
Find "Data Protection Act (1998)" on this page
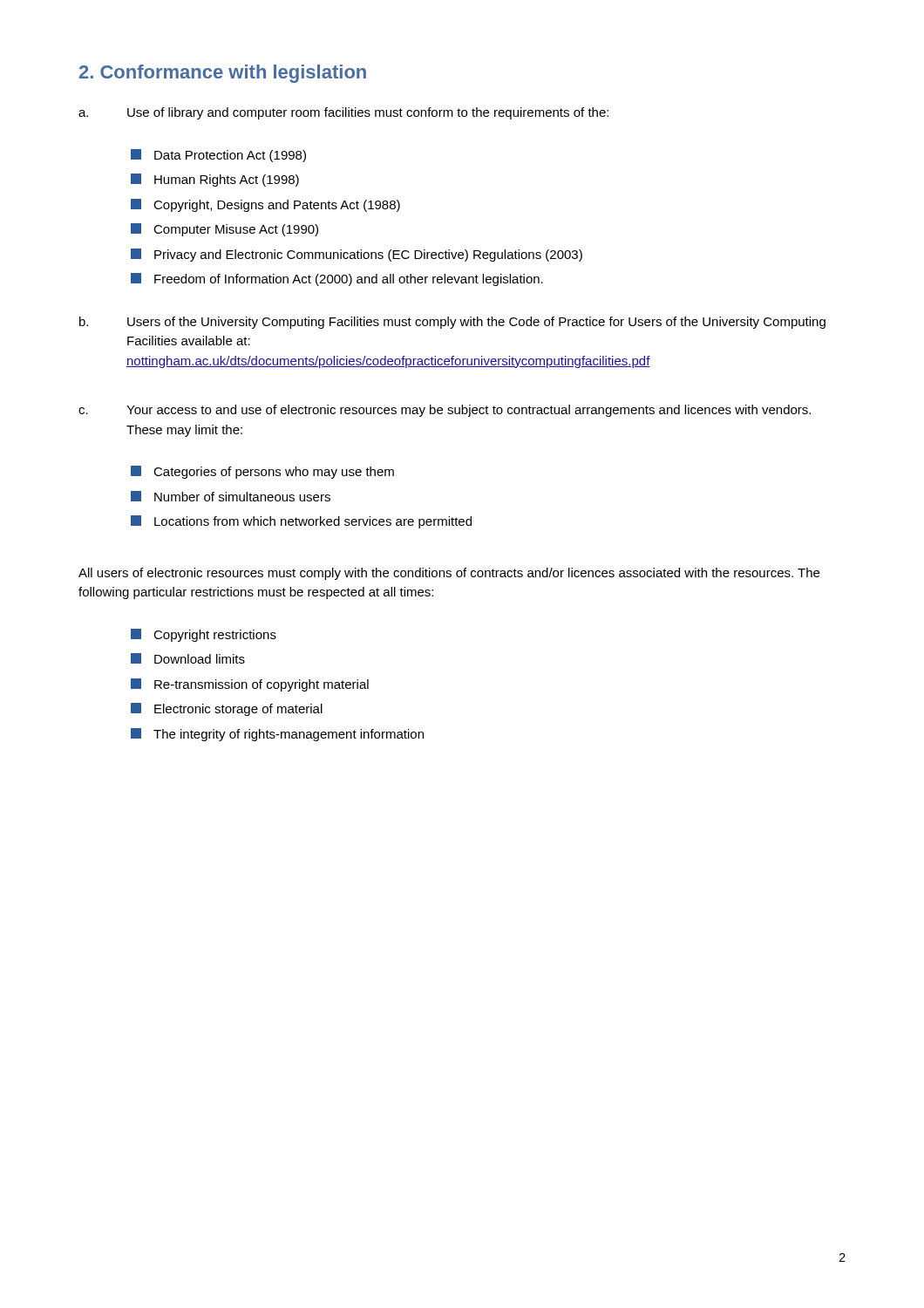pyautogui.click(x=219, y=155)
